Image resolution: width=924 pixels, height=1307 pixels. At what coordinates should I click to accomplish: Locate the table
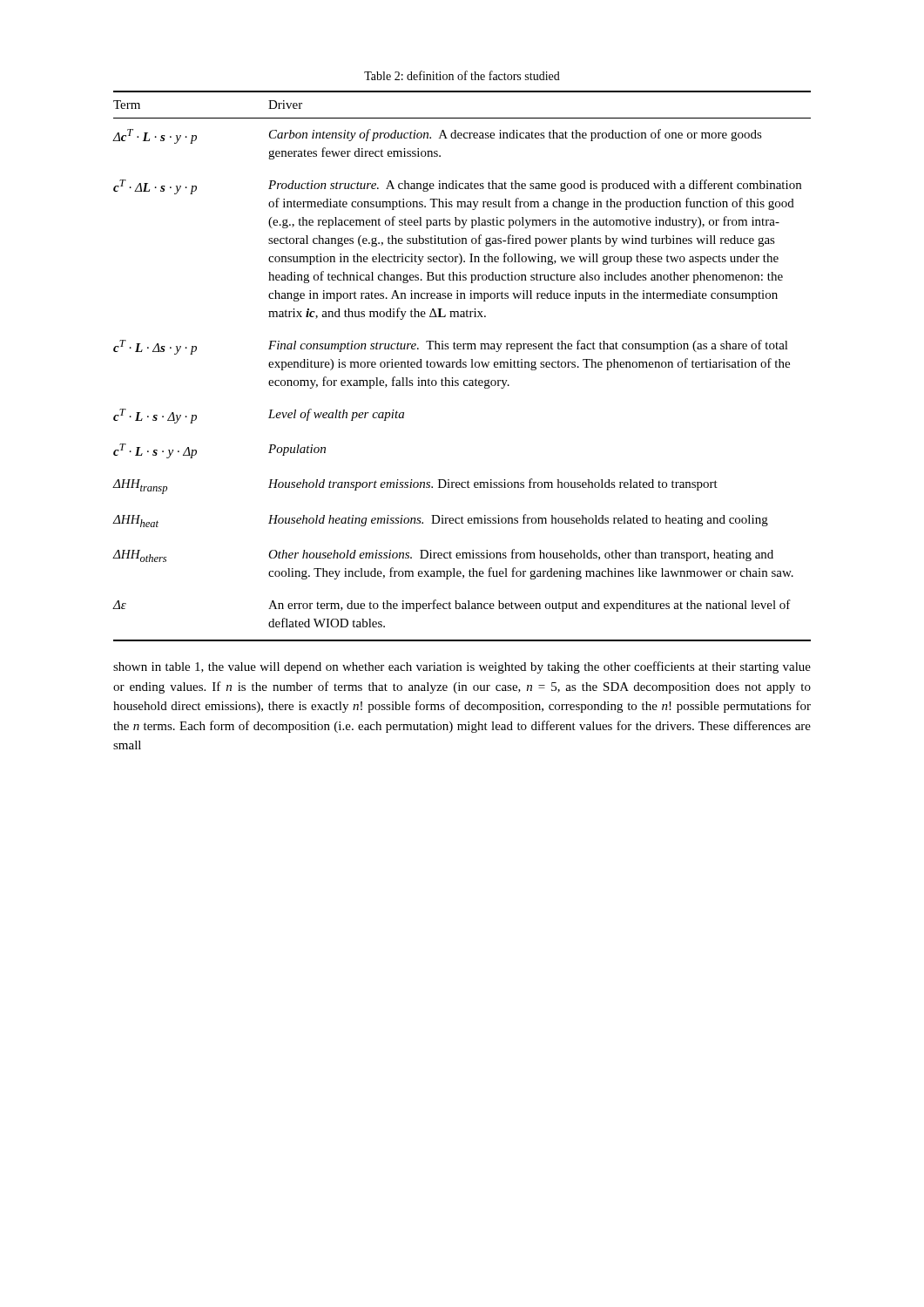pos(462,366)
